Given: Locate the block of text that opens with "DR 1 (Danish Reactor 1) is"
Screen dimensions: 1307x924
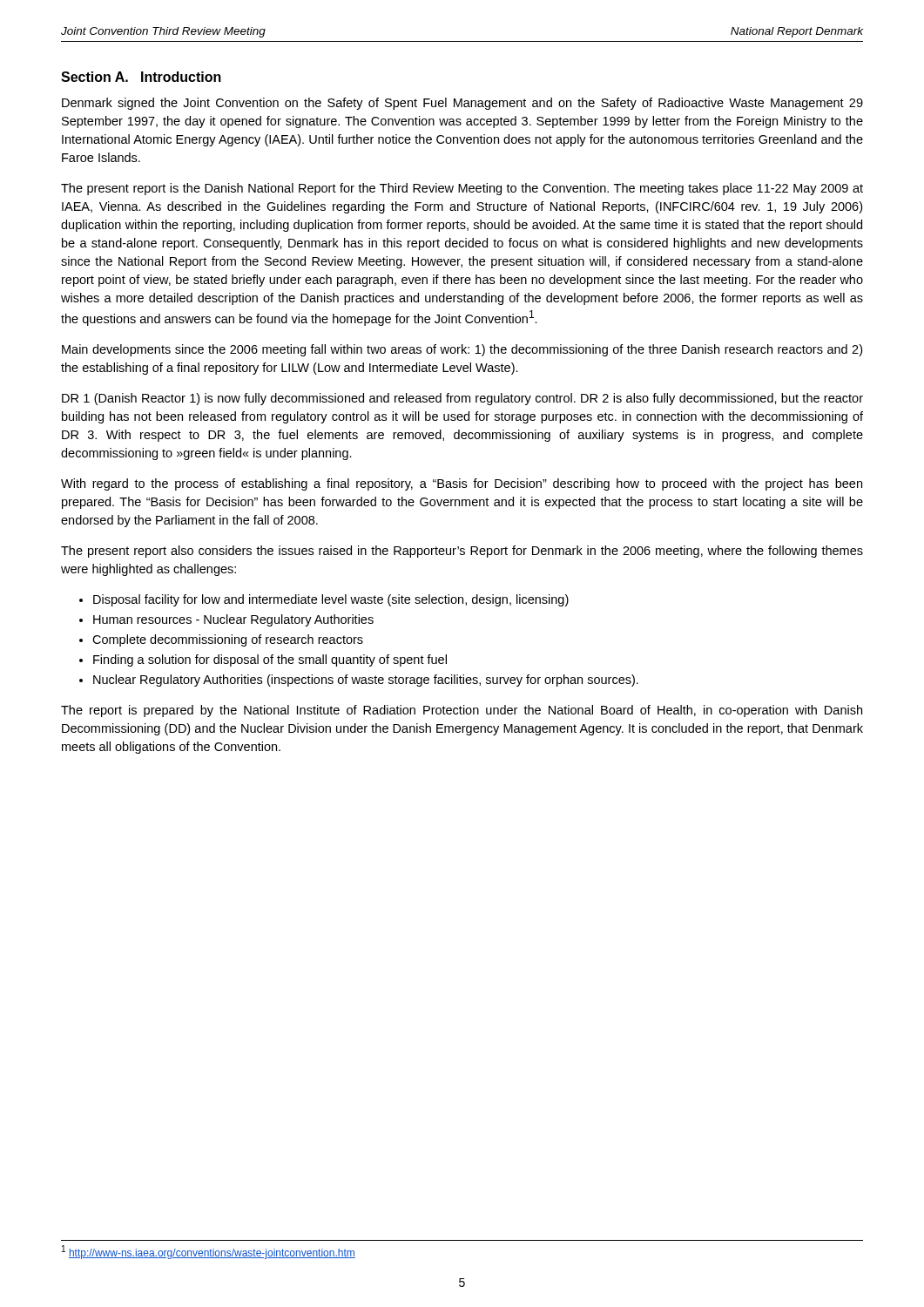Looking at the screenshot, I should pos(462,426).
